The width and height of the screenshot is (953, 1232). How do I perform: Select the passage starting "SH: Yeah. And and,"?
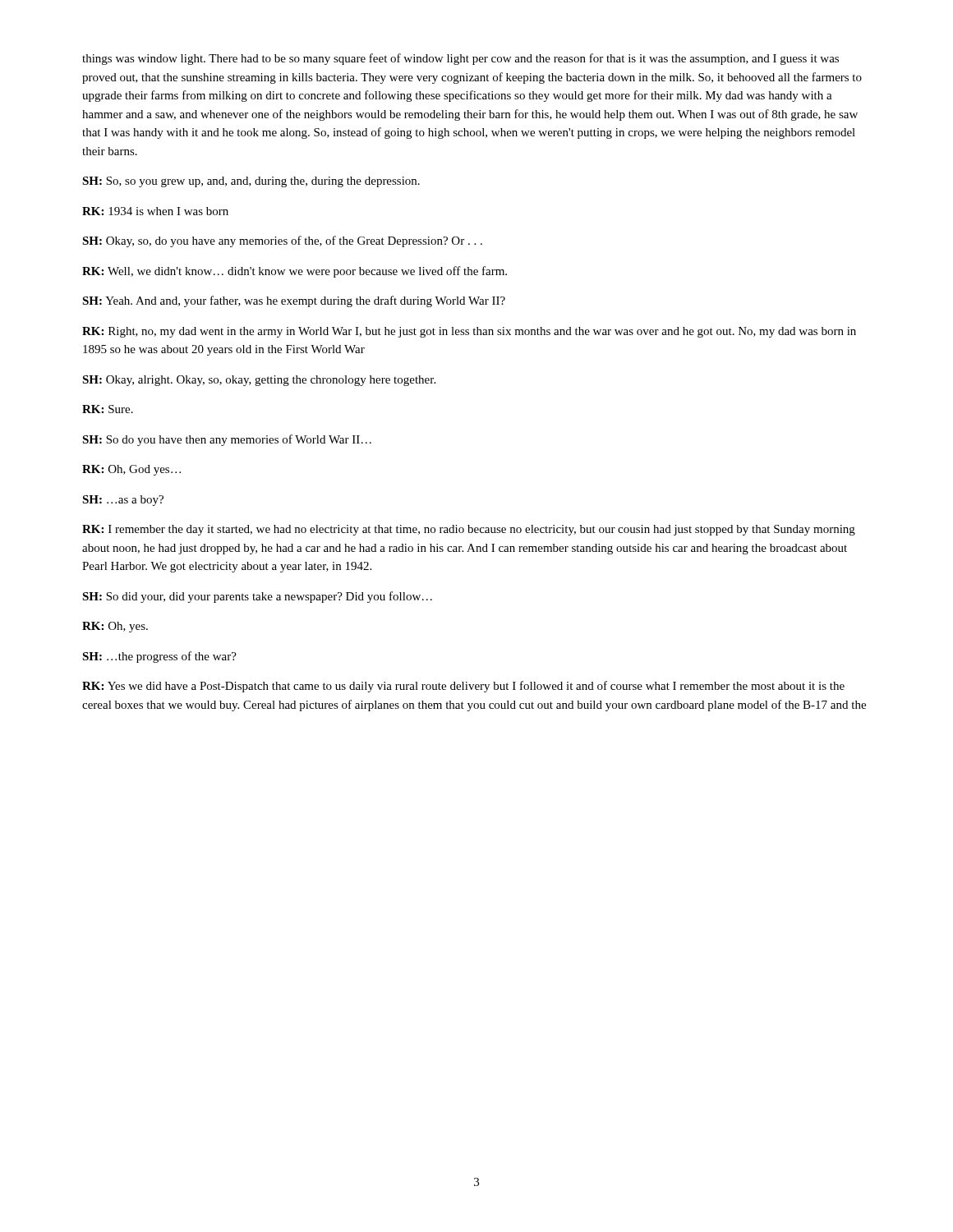pos(294,301)
